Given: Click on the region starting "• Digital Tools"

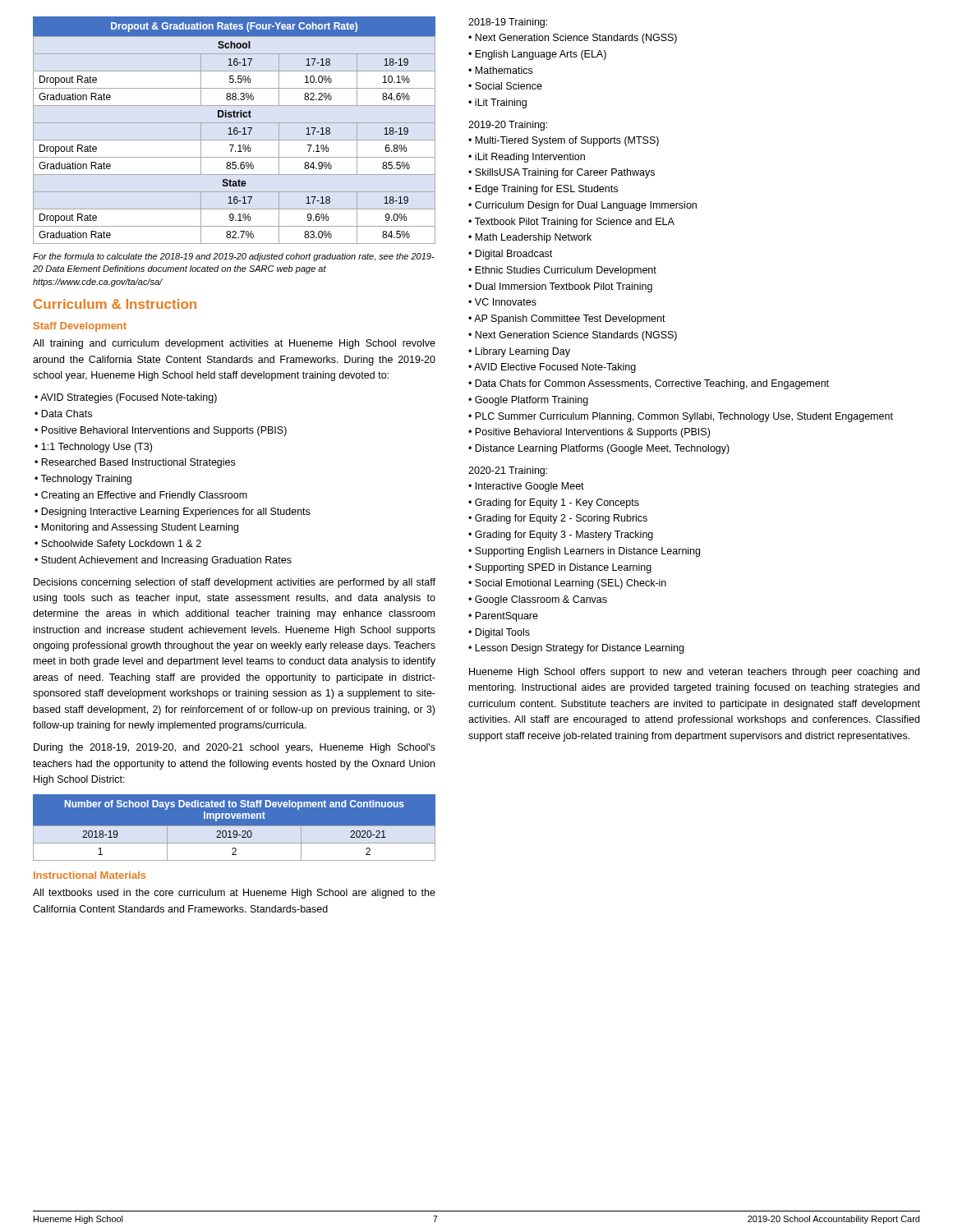Looking at the screenshot, I should point(499,632).
